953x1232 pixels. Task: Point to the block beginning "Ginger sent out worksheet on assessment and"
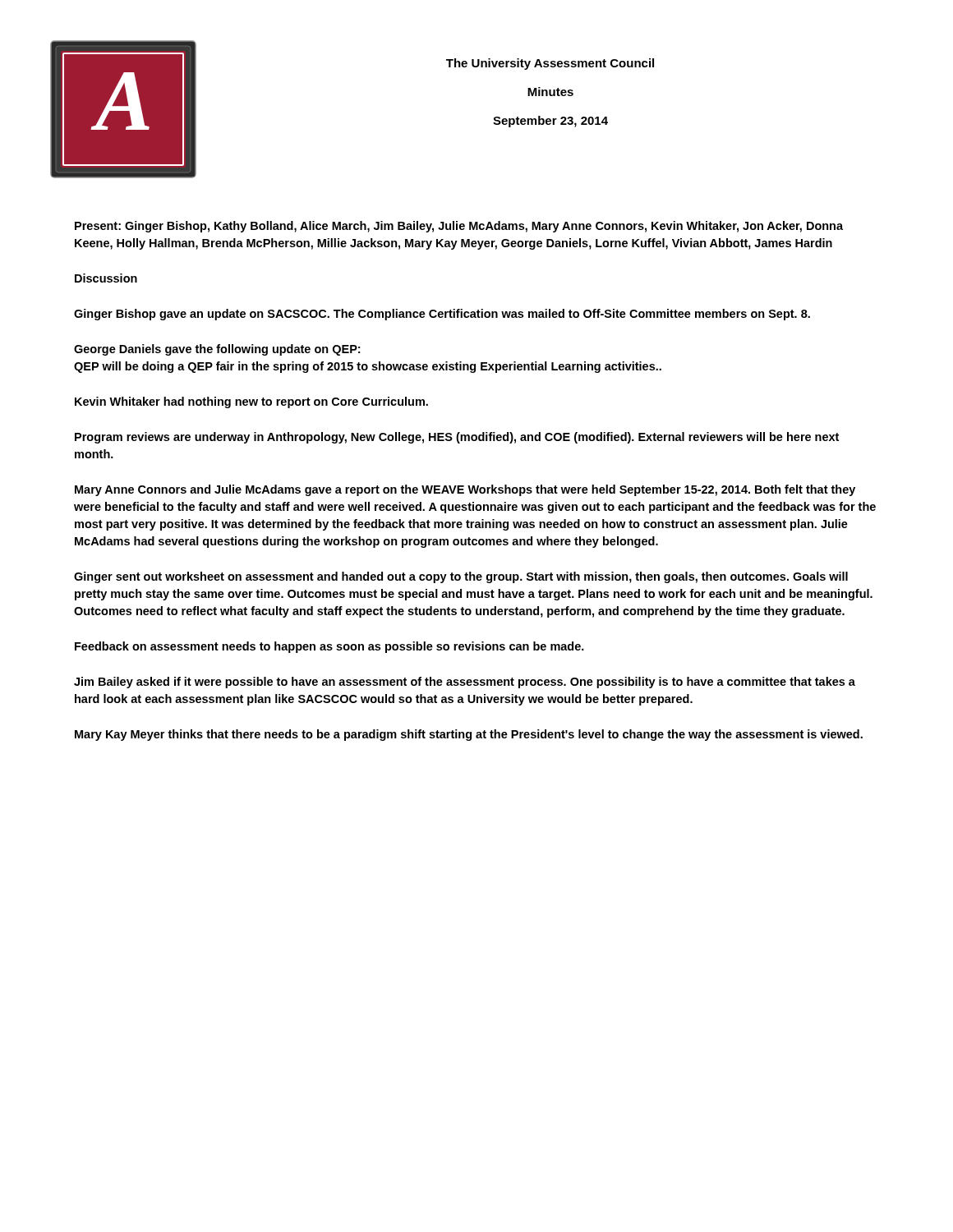pos(473,594)
